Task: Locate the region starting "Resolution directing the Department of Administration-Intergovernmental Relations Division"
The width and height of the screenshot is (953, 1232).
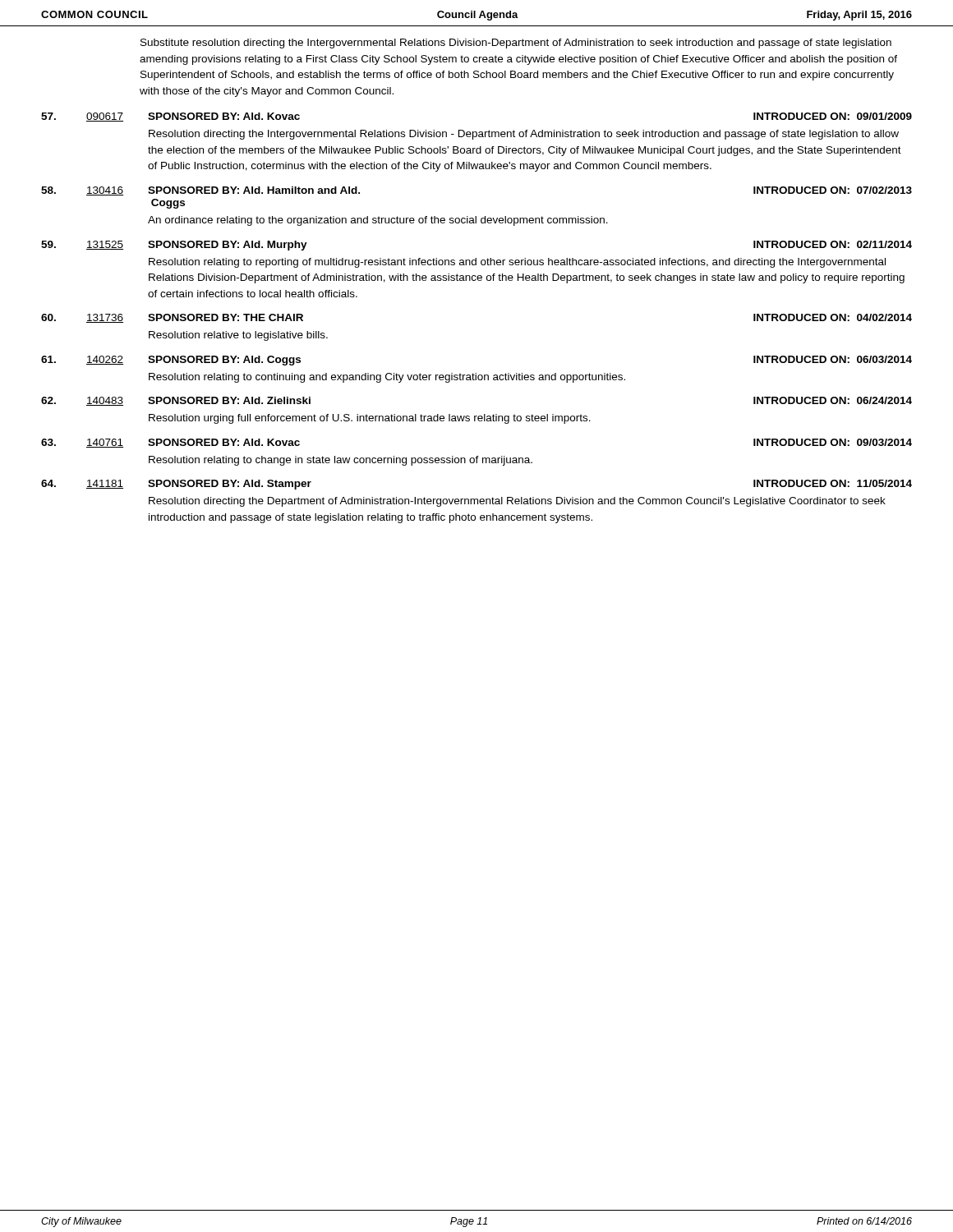Action: click(x=517, y=509)
